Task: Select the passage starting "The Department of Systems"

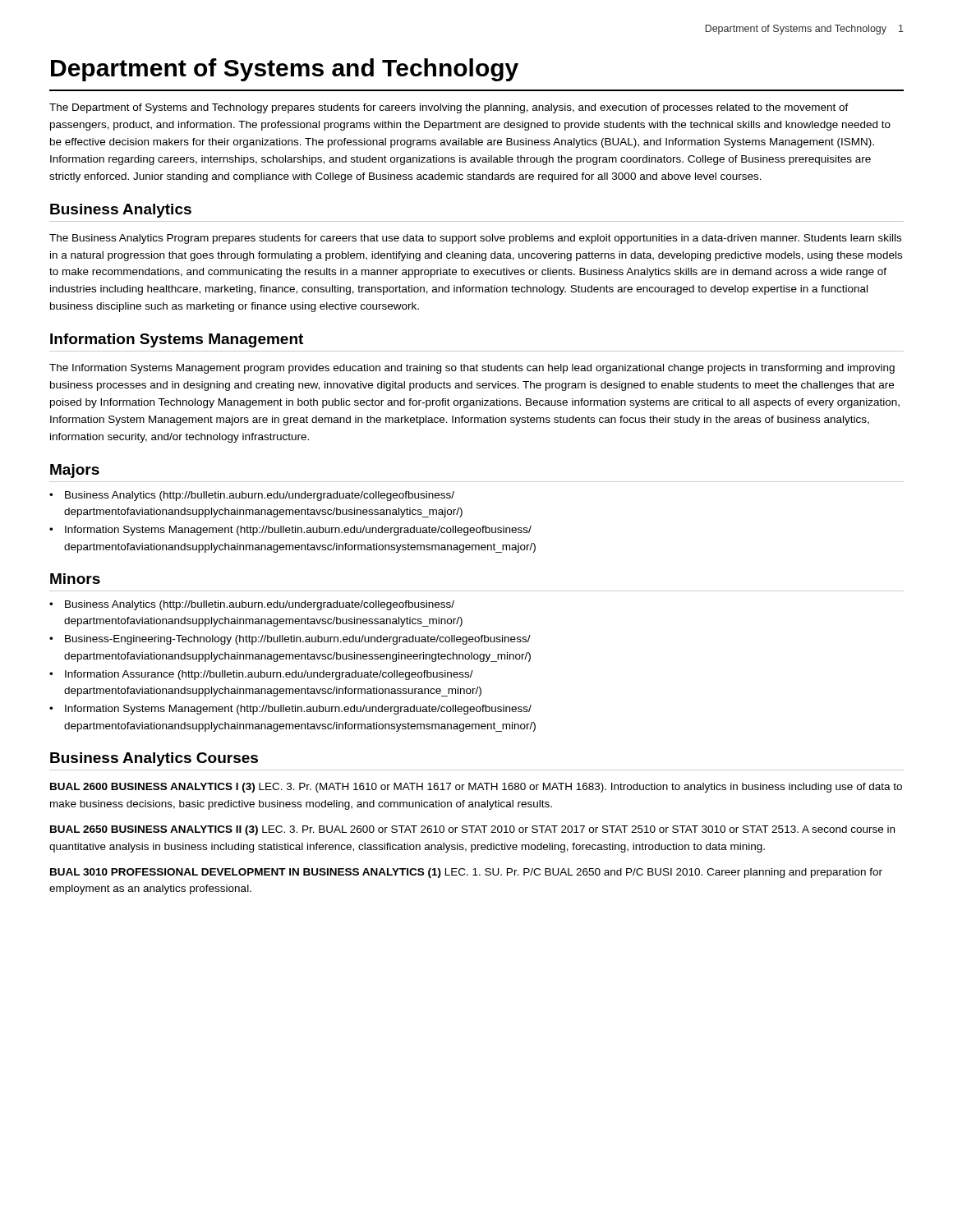Action: [x=470, y=142]
